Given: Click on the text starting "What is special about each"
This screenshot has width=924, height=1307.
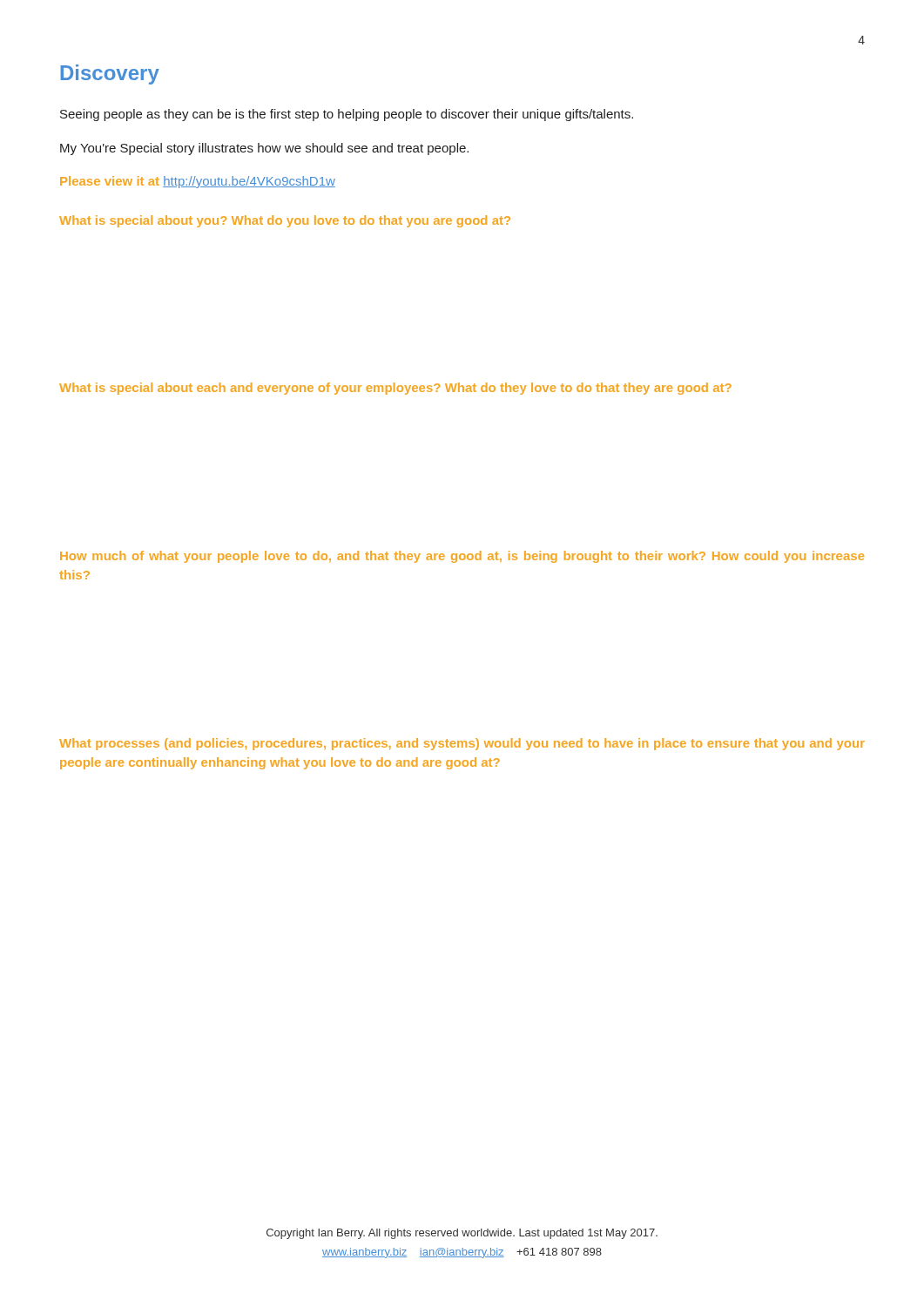Looking at the screenshot, I should click(462, 388).
